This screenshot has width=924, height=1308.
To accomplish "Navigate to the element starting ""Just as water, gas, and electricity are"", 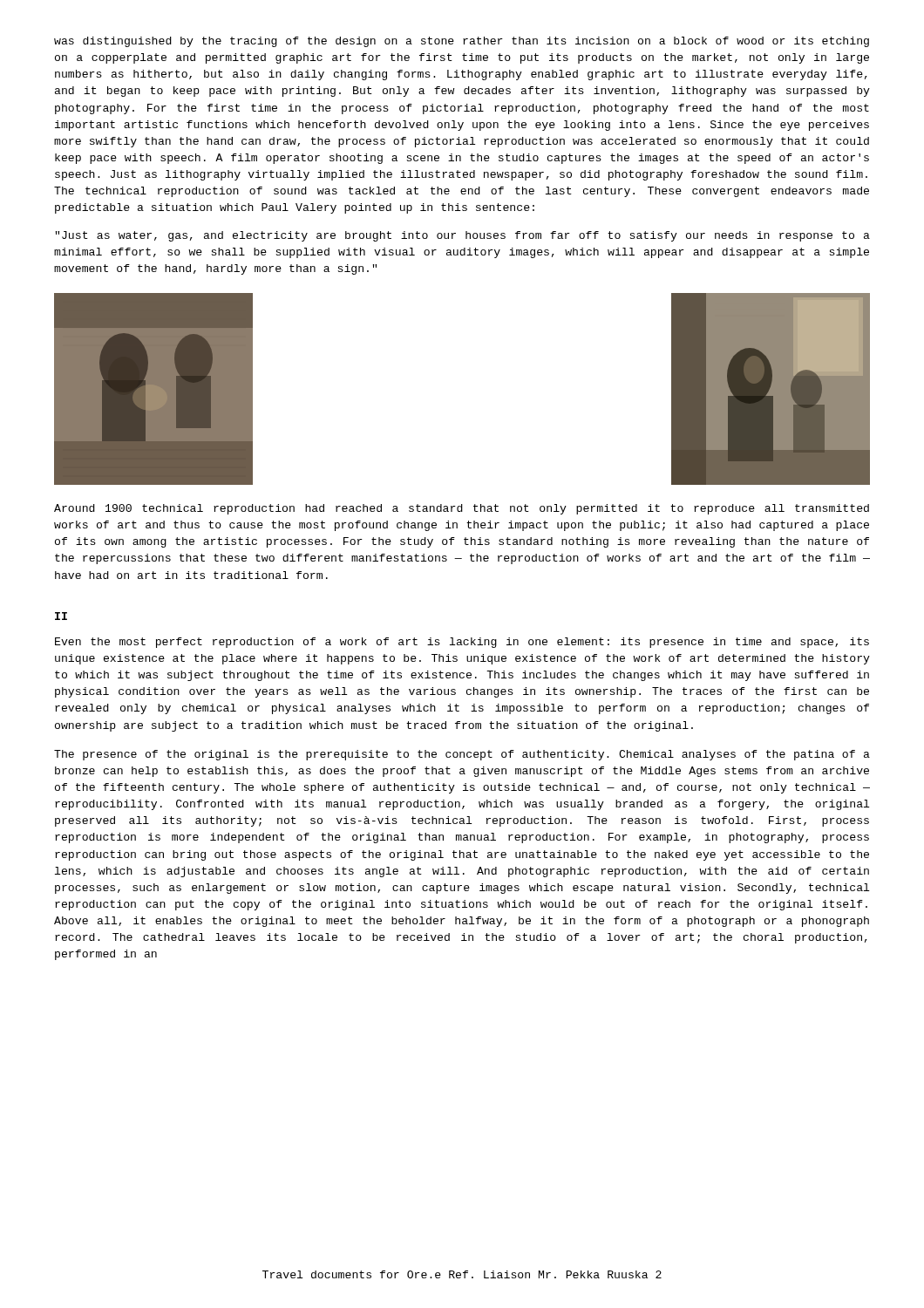I will 462,252.
